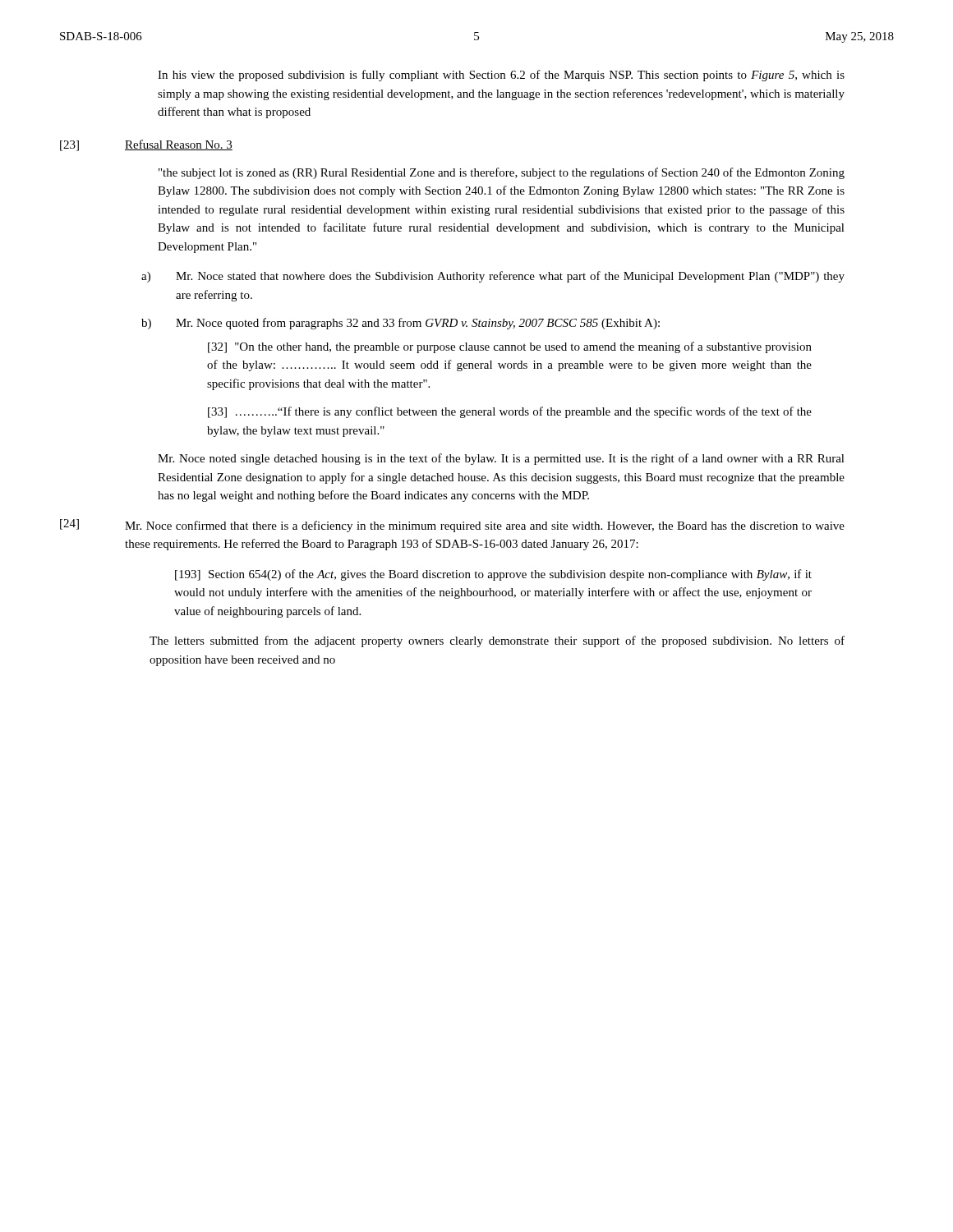Screen dimensions: 1232x953
Task: Navigate to the block starting "[24] Mr. Noce confirmed that there is"
Action: click(x=452, y=535)
